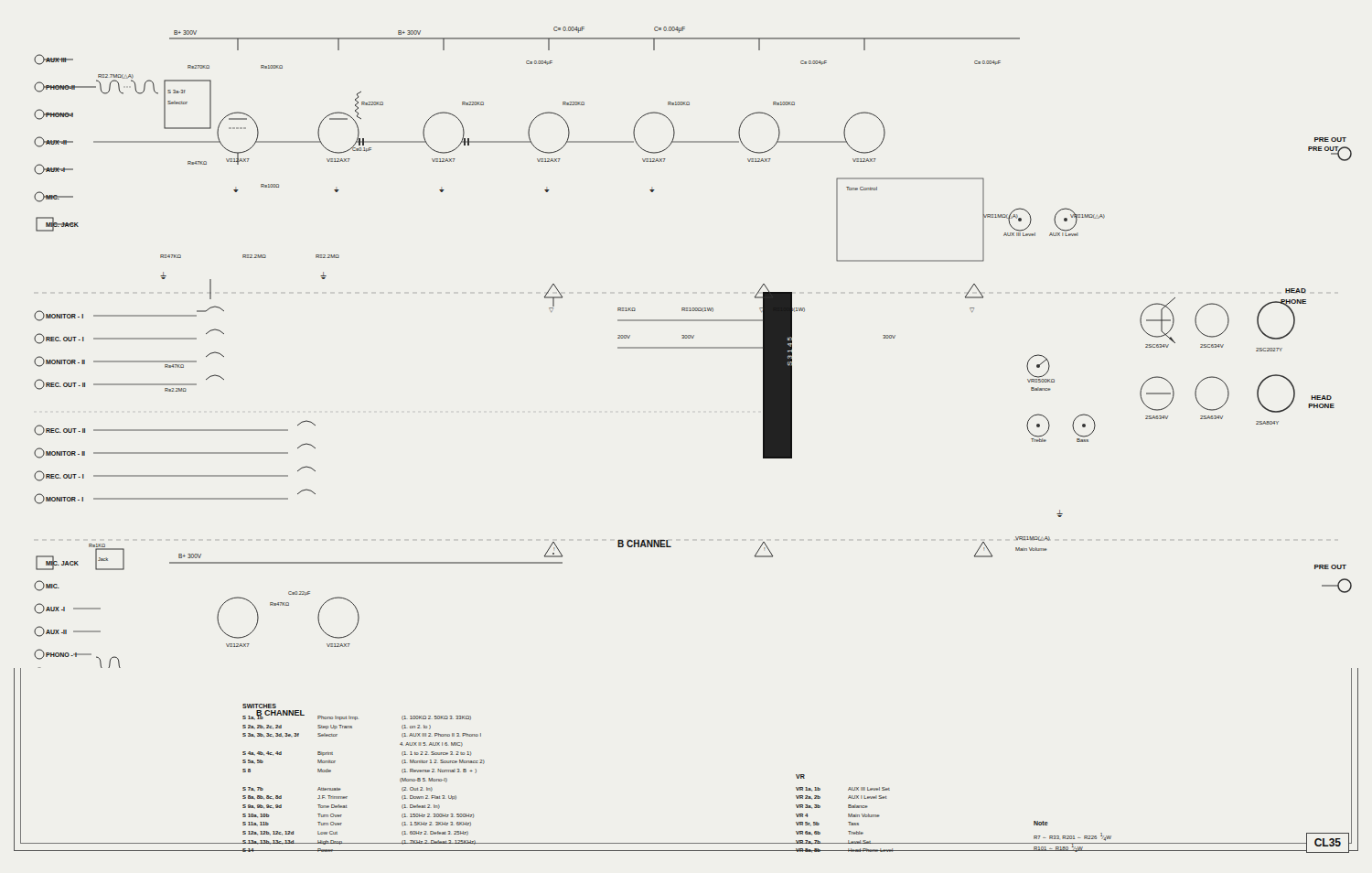This screenshot has height=873, width=1372.
Task: Select the element starting "B CHANNEL"
Action: pos(280,713)
